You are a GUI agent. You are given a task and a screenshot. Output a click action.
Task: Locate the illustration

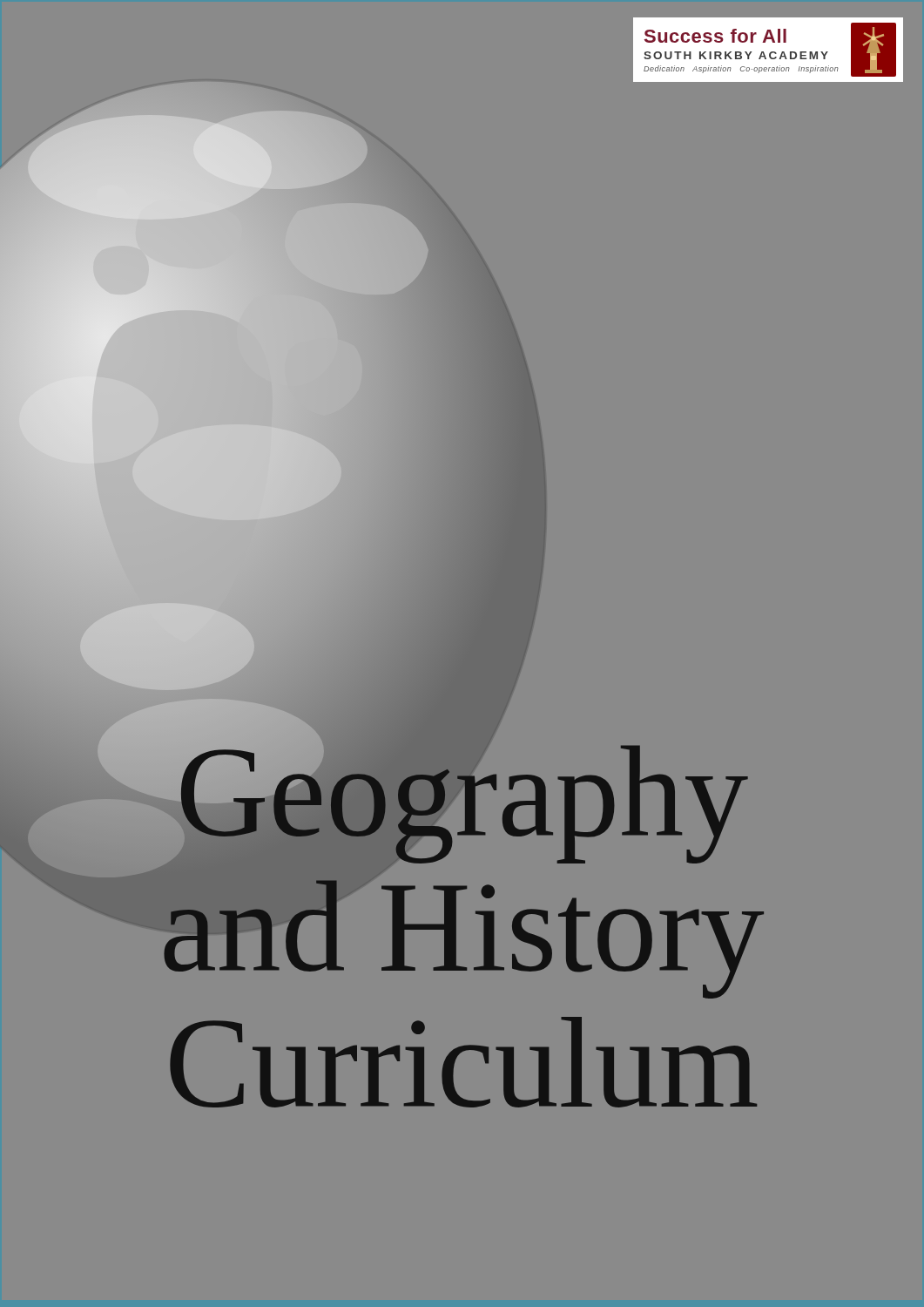pyautogui.click(x=284, y=511)
